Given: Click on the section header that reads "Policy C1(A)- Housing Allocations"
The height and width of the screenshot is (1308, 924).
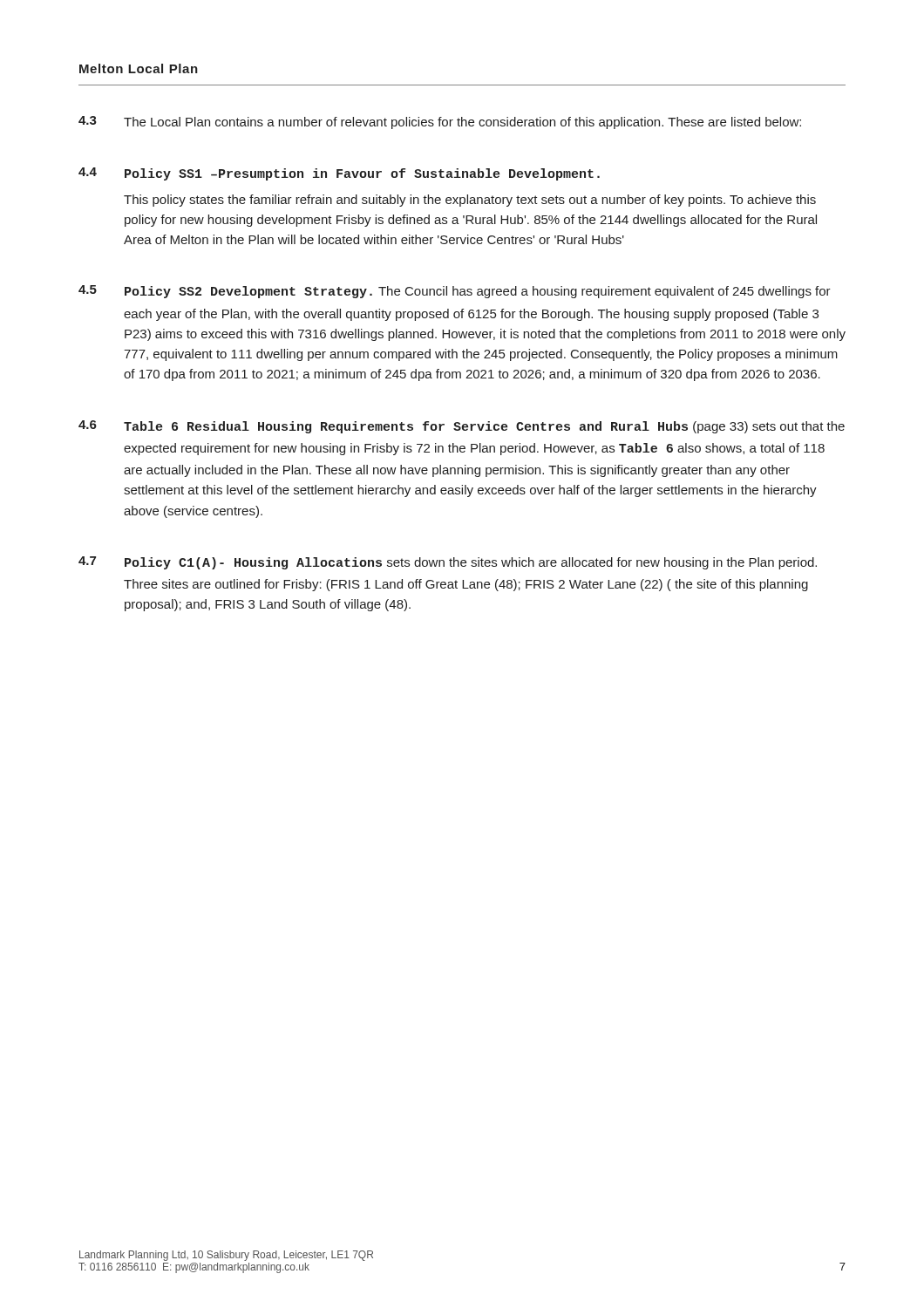Looking at the screenshot, I should (x=253, y=564).
